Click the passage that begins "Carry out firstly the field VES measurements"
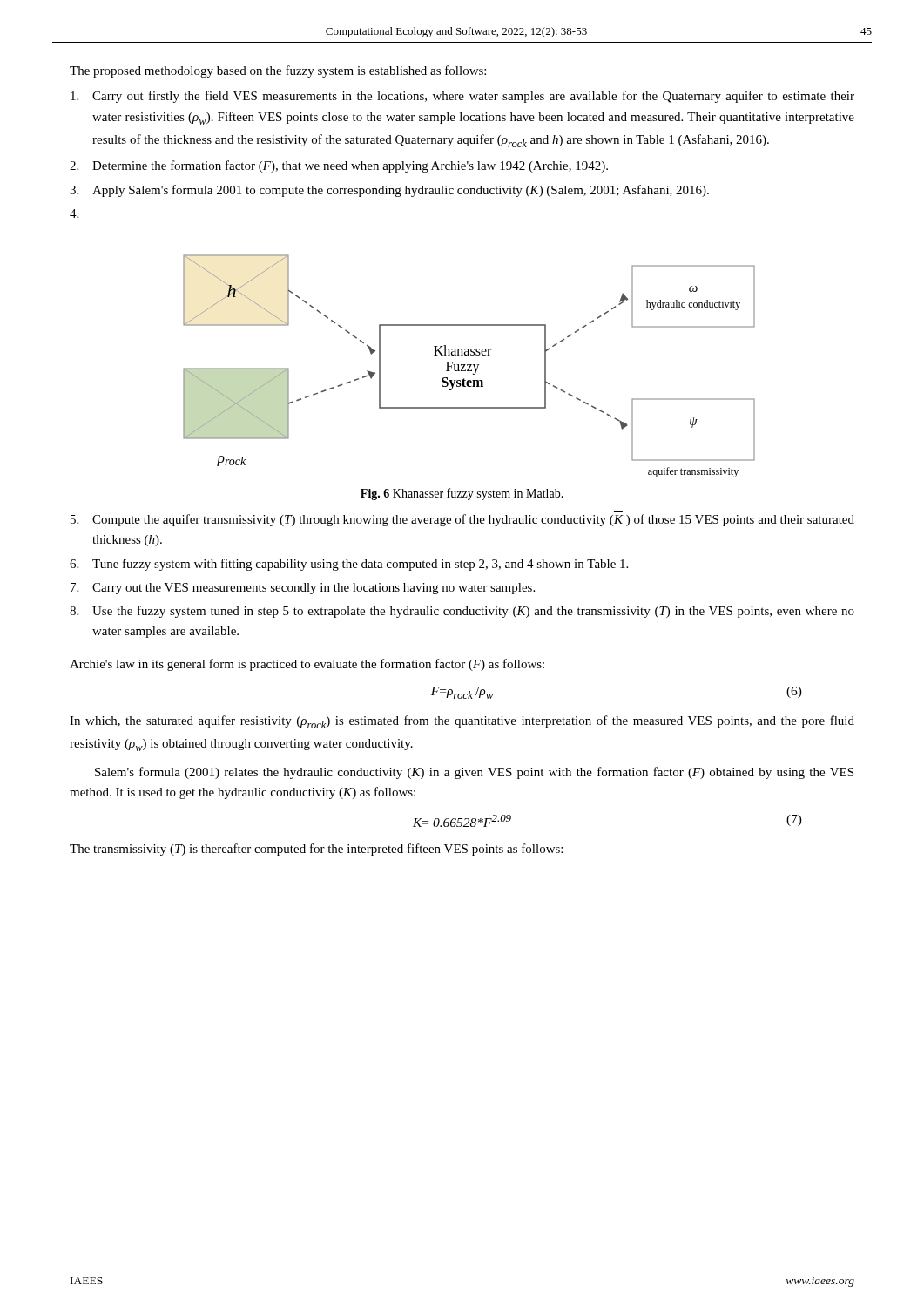This screenshot has height=1307, width=924. 462,120
